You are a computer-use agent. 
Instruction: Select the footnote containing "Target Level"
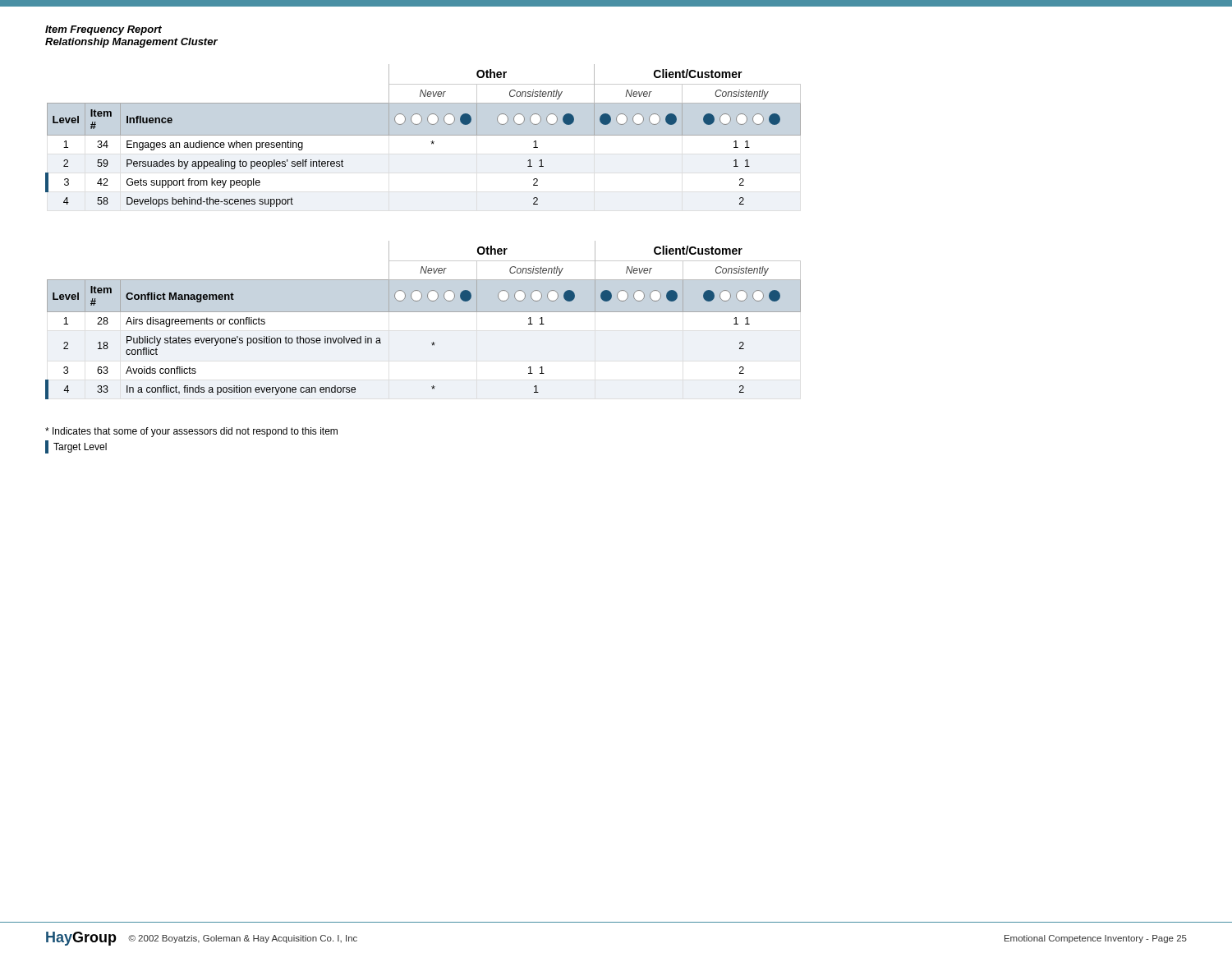76,447
